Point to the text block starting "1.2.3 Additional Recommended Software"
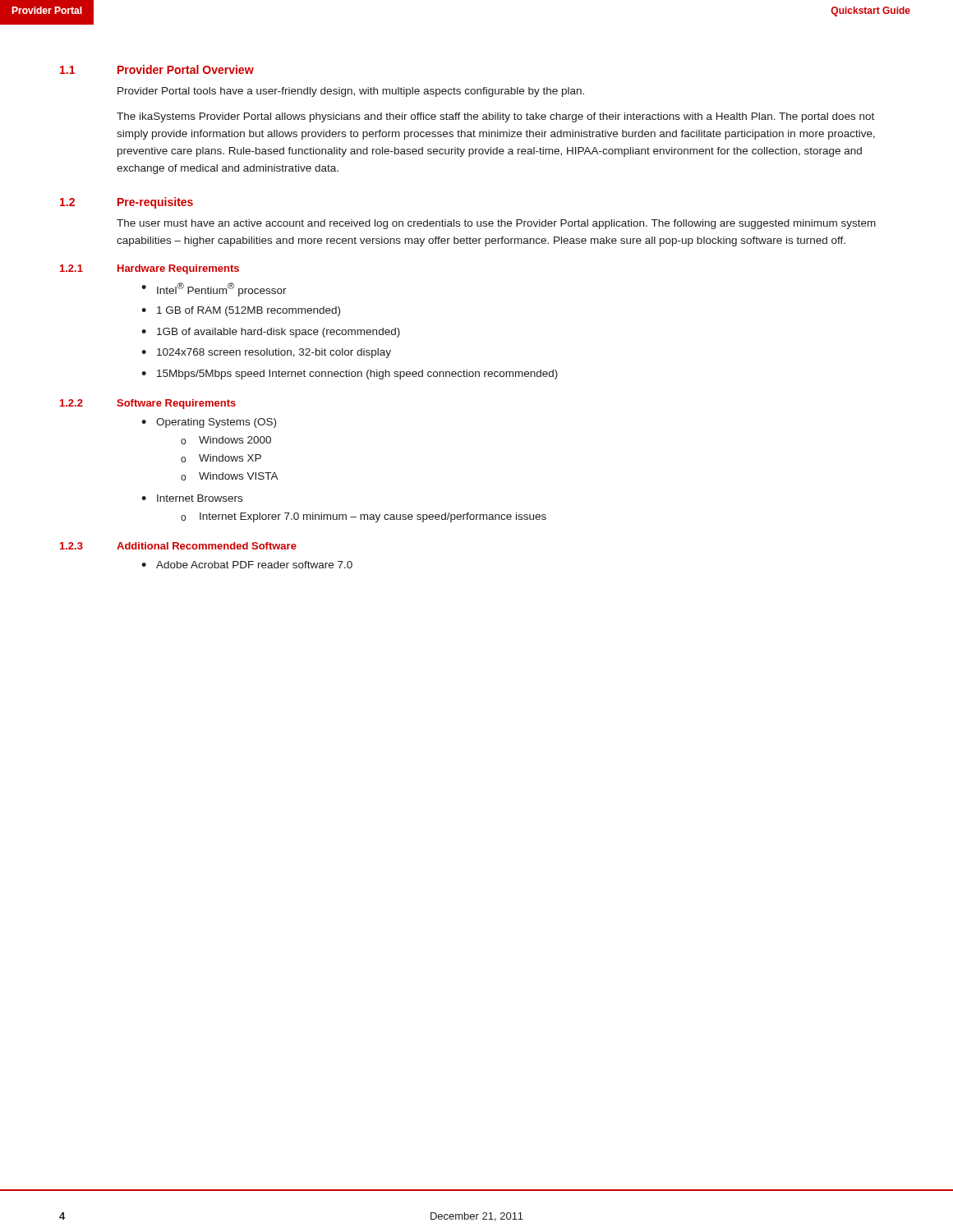 click(178, 546)
